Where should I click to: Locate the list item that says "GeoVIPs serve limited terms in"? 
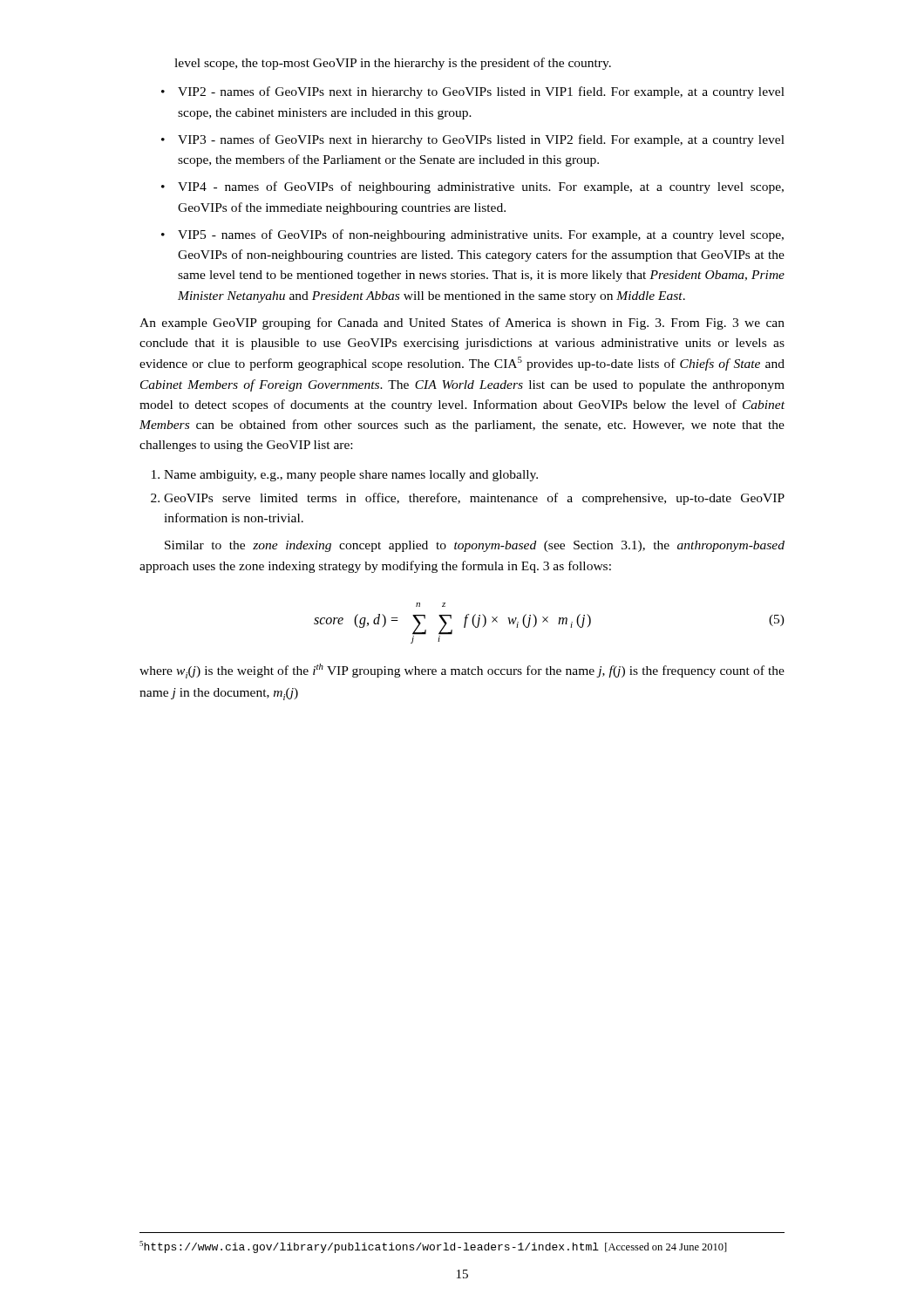click(x=474, y=508)
